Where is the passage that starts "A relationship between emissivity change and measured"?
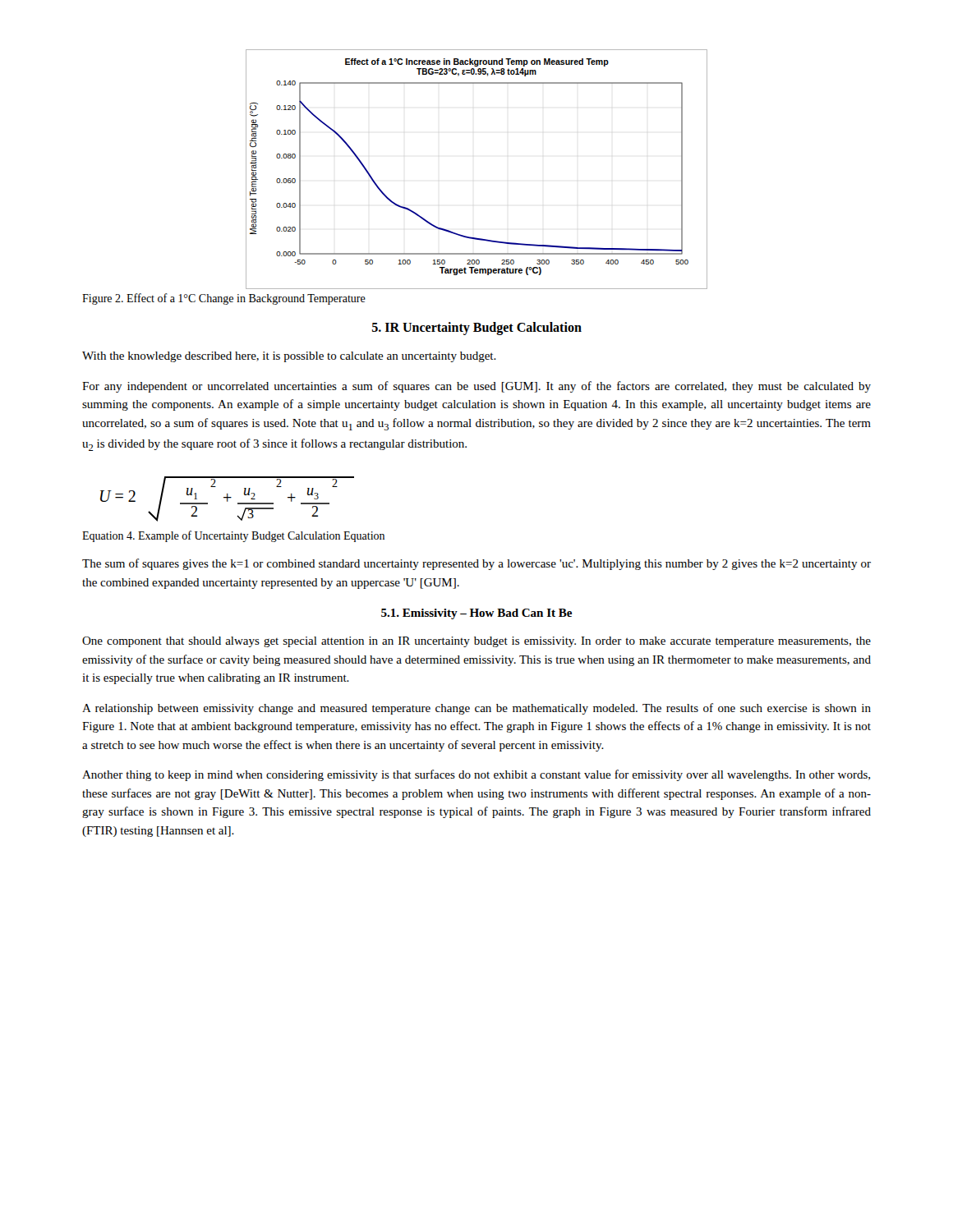953x1232 pixels. tap(476, 726)
